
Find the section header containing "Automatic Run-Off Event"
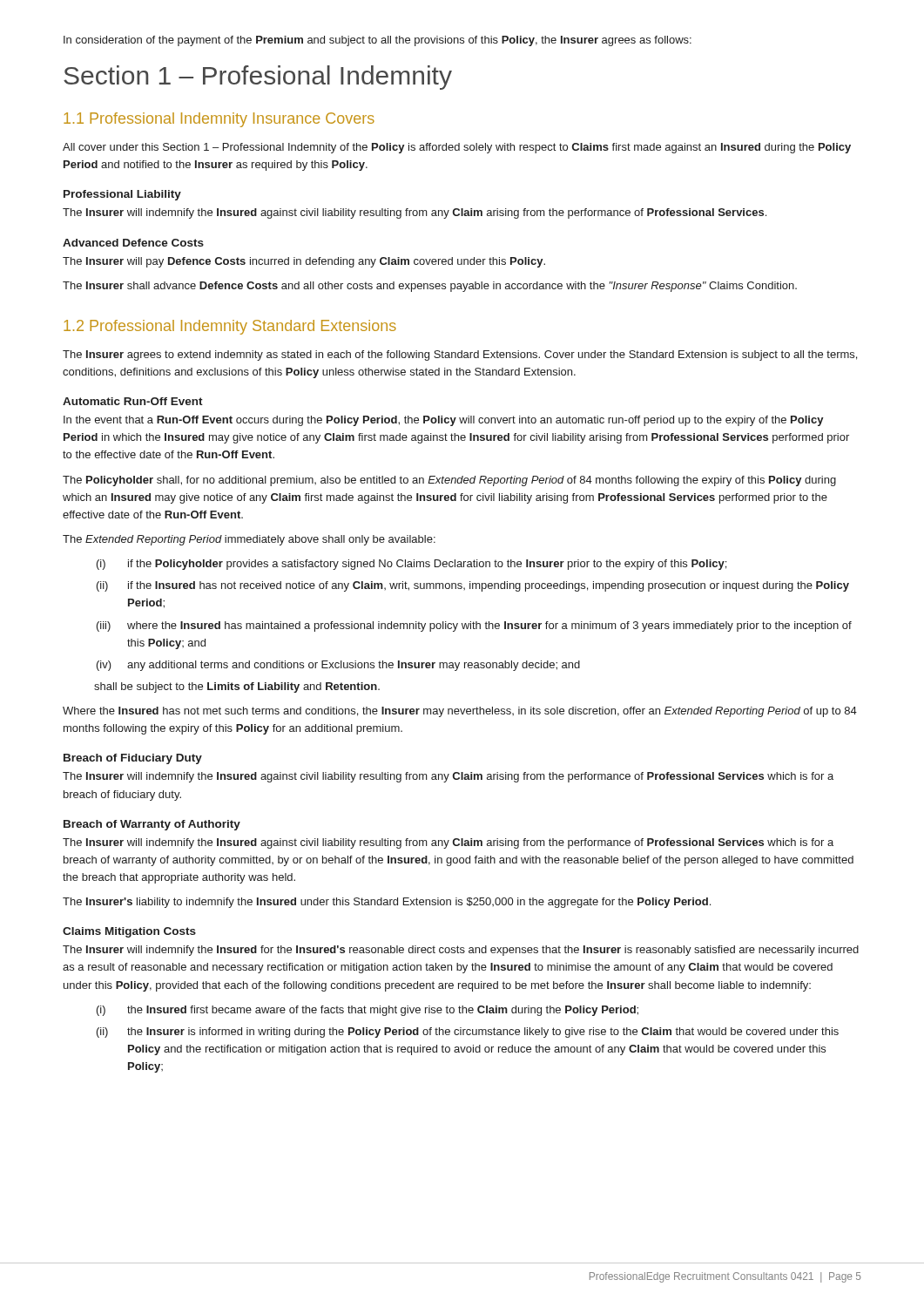(x=133, y=401)
